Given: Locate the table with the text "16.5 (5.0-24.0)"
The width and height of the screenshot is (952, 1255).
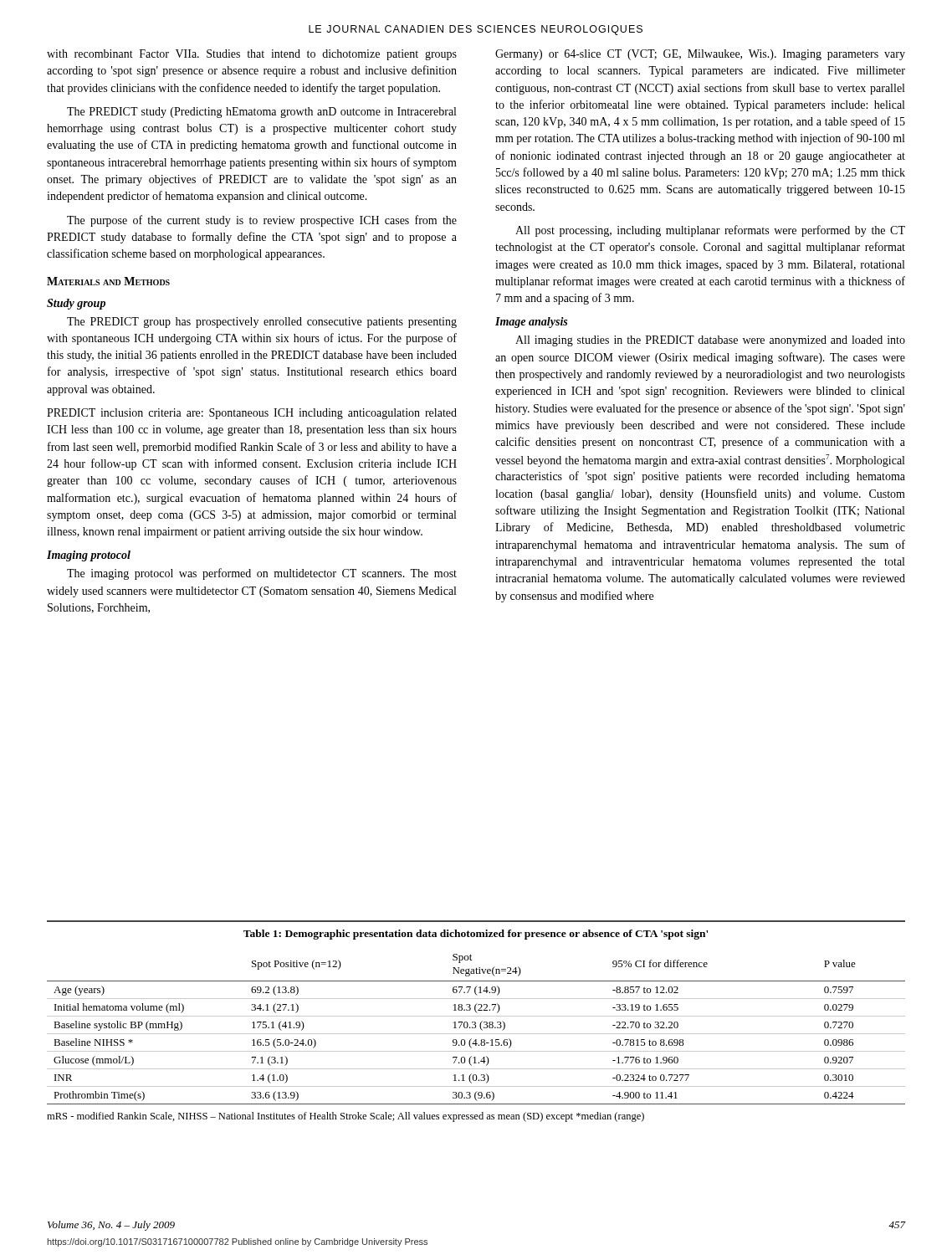Looking at the screenshot, I should coord(476,1027).
